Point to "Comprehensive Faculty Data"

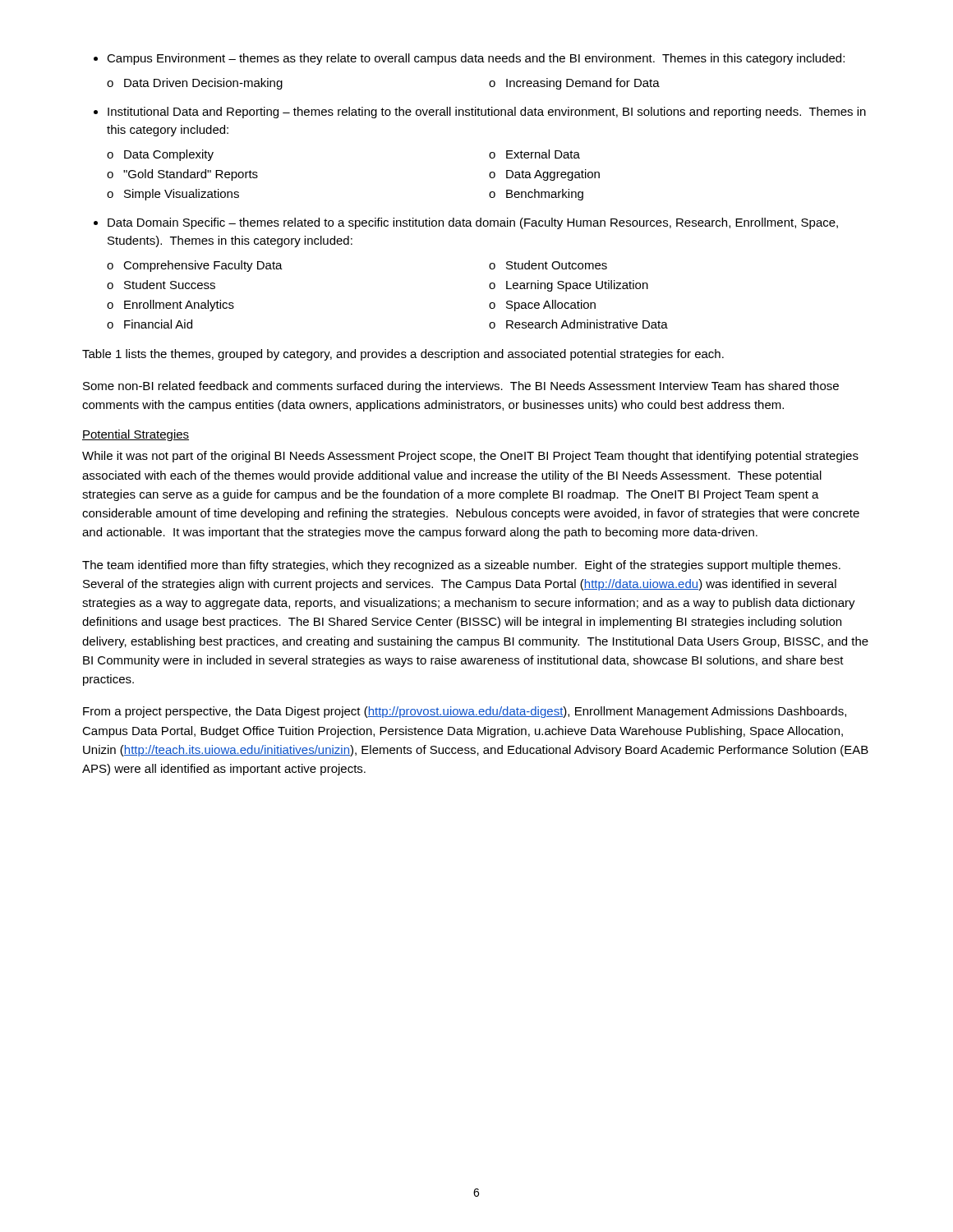[x=203, y=264]
